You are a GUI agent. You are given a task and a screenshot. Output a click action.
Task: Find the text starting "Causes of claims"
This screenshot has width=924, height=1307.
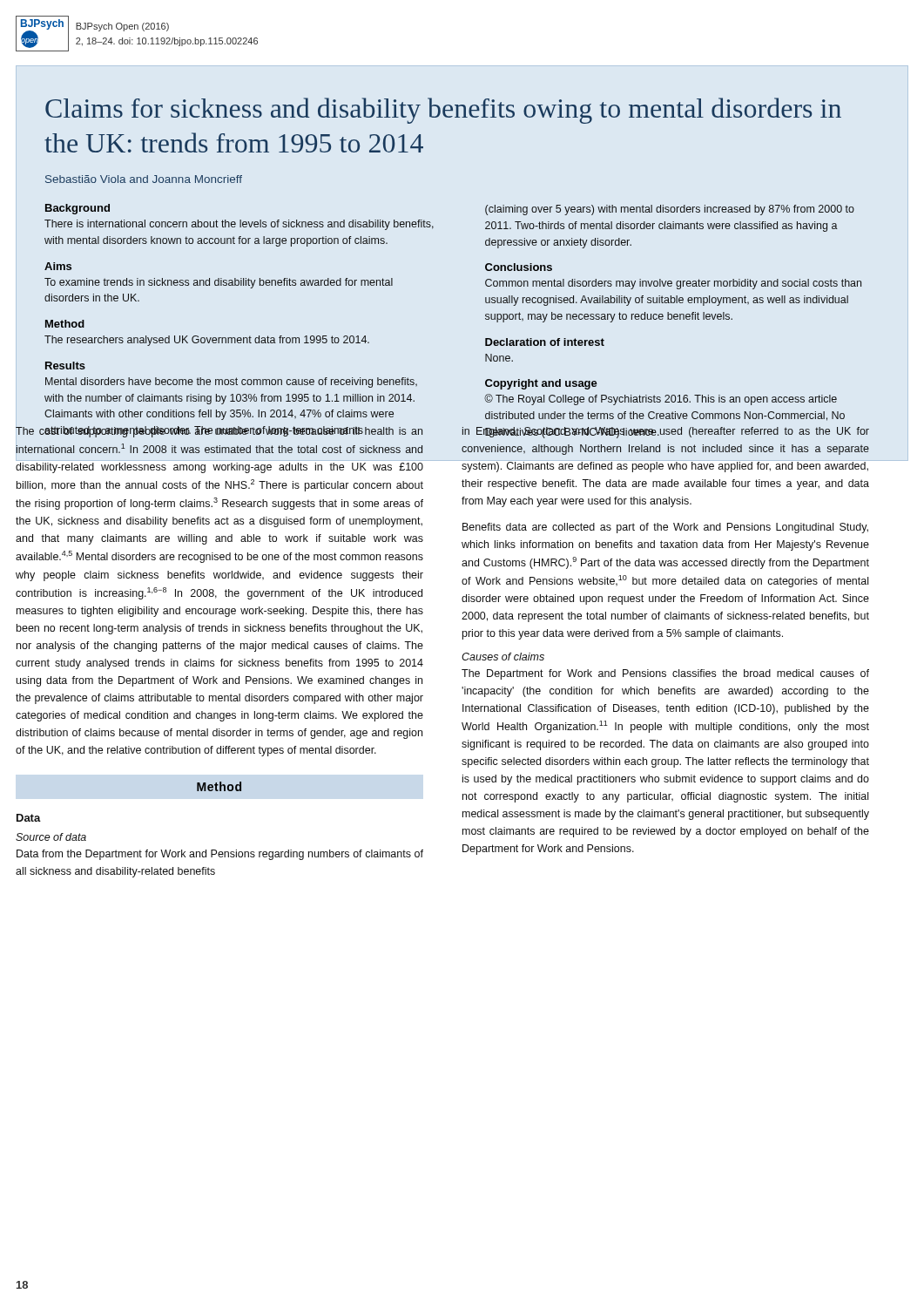(x=503, y=657)
